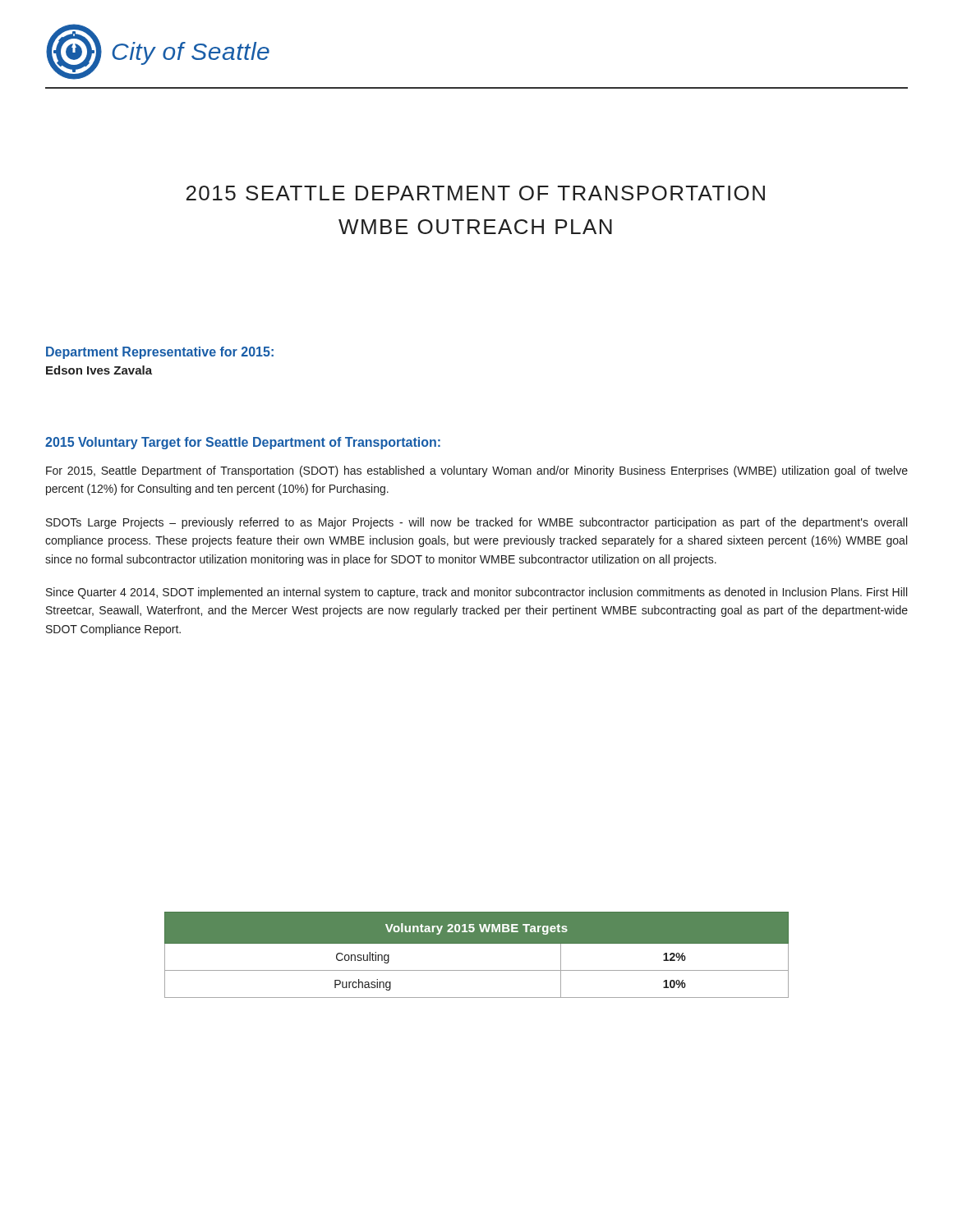Find the table that mentions "Voluntary 2015 WMBE Targets"
Image resolution: width=953 pixels, height=1232 pixels.
[476, 955]
